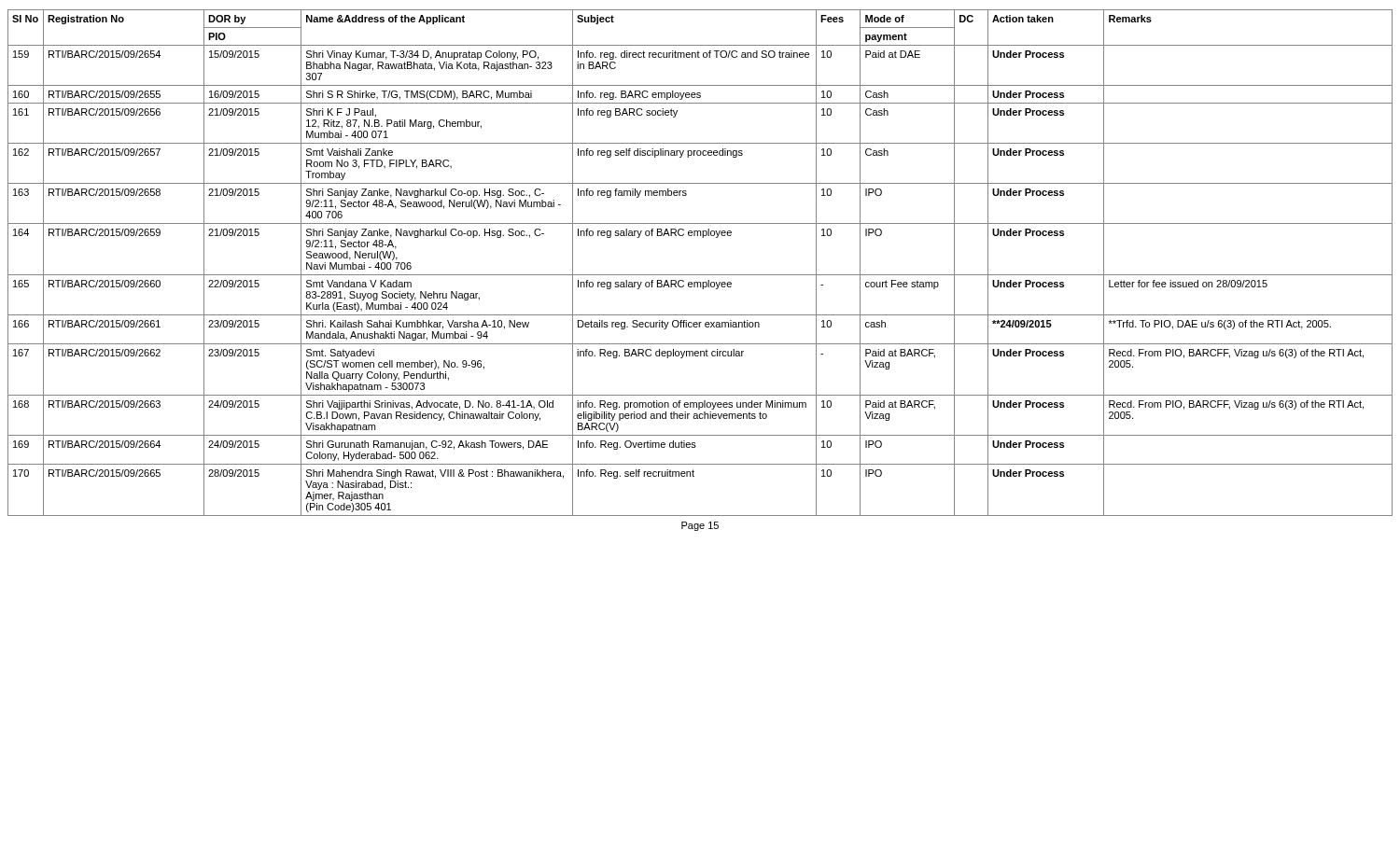The image size is (1400, 850).
Task: Locate the table with the text "Under Process"
Action: click(700, 263)
